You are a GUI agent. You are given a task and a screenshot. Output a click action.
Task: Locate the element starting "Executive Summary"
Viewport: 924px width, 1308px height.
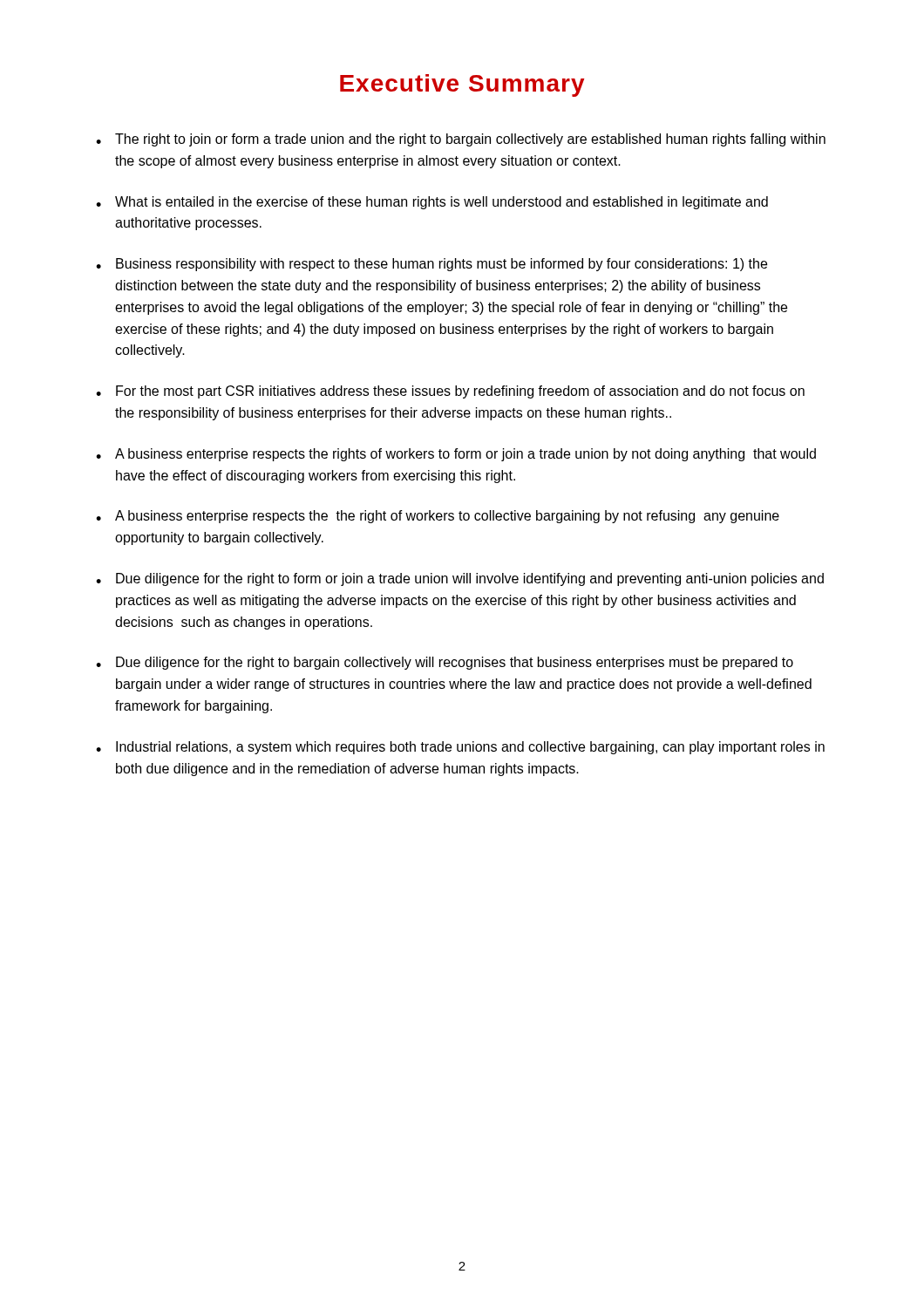(462, 83)
